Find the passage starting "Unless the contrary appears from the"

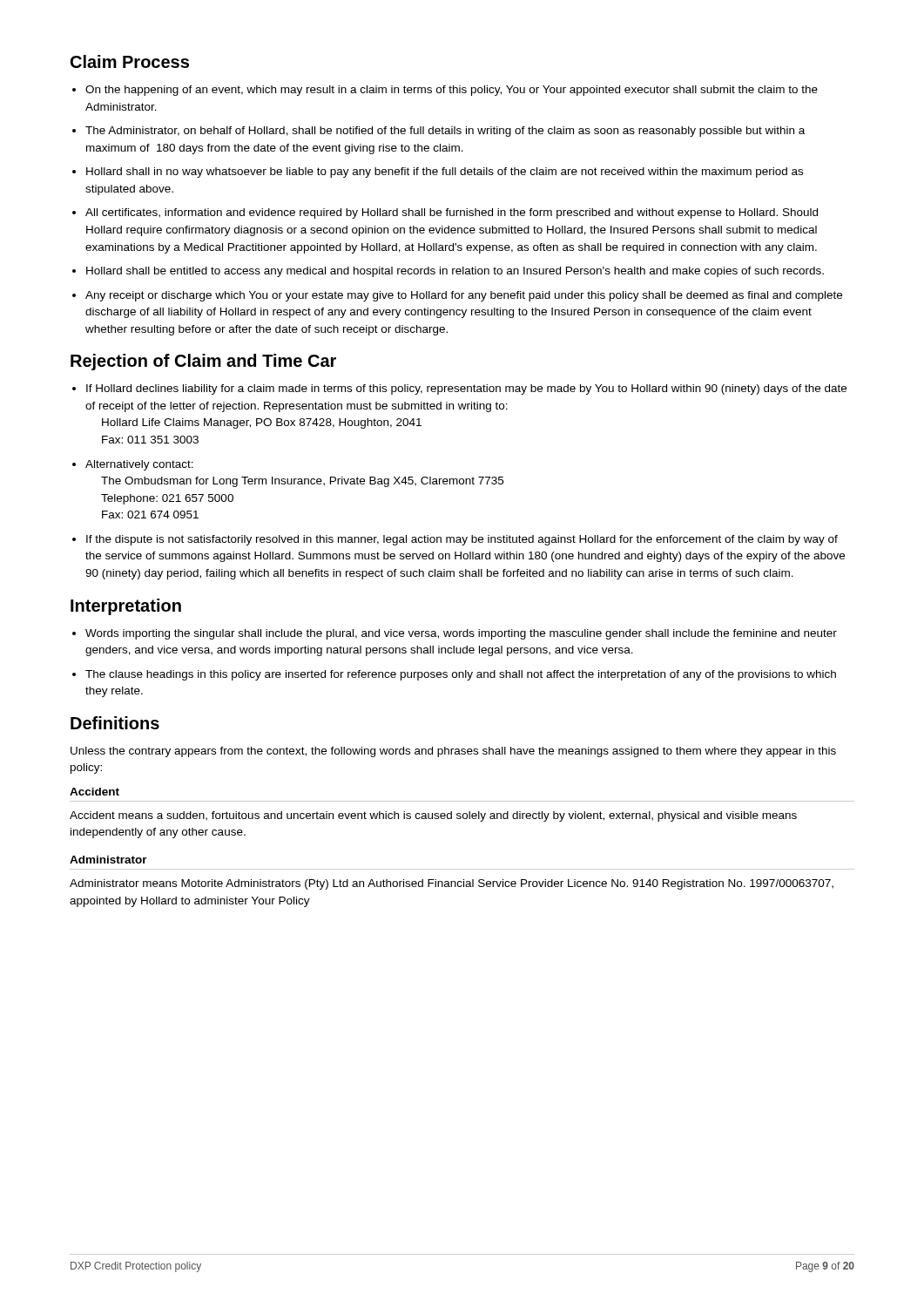click(x=453, y=759)
